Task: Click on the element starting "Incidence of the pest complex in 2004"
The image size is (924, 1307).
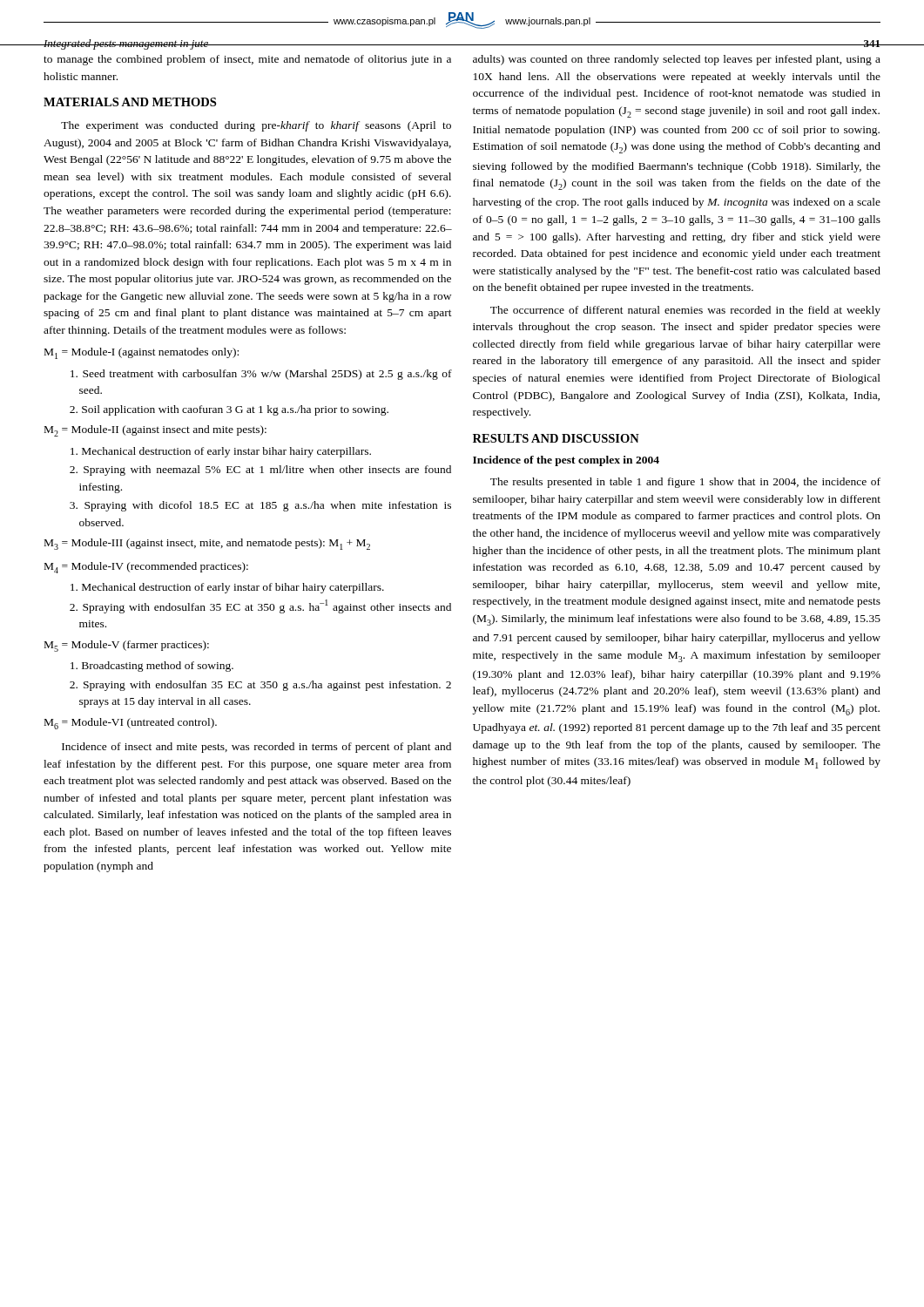Action: (x=566, y=461)
